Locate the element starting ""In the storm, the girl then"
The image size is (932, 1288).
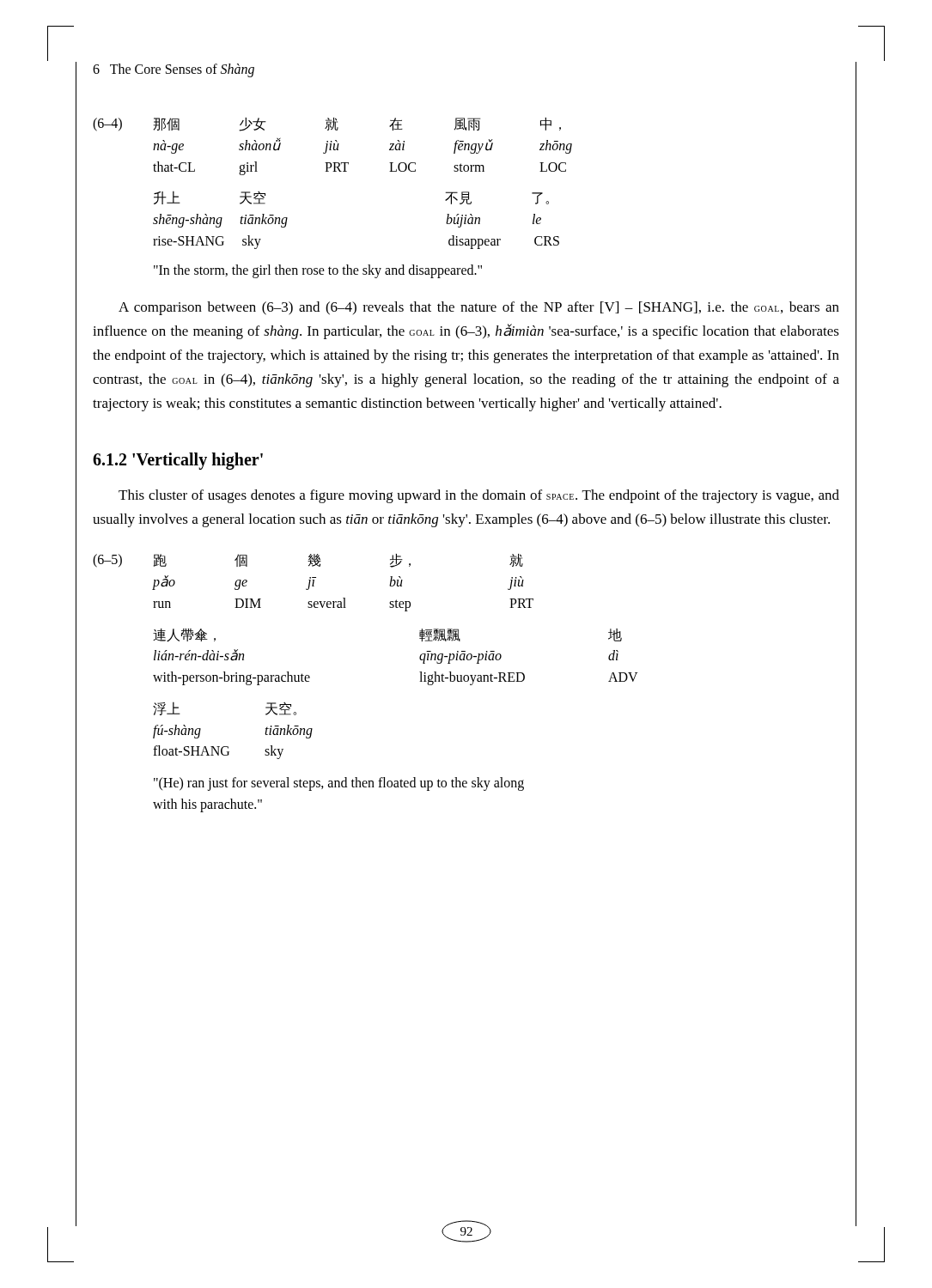coord(318,270)
